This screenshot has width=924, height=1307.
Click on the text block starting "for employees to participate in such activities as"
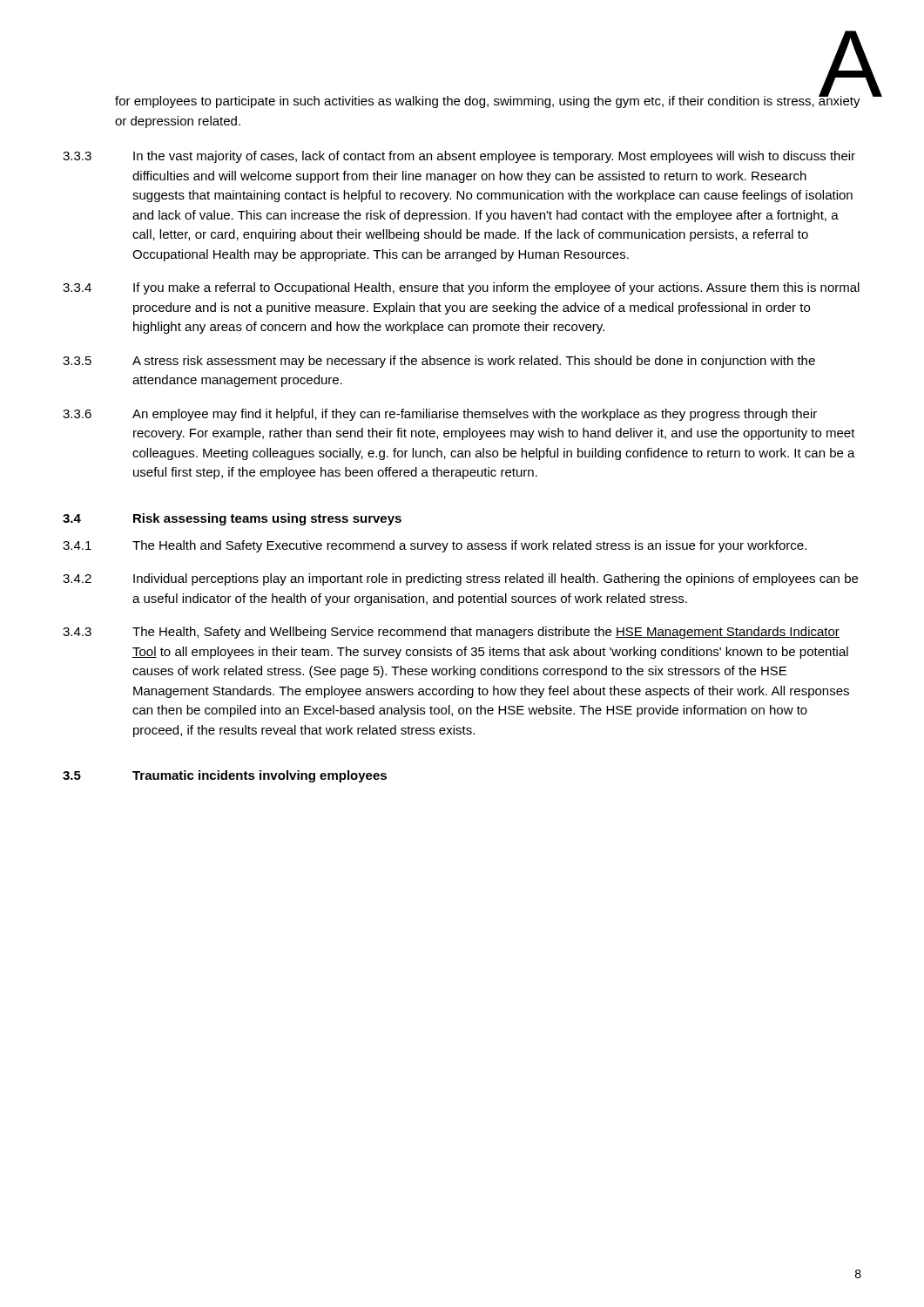(487, 110)
